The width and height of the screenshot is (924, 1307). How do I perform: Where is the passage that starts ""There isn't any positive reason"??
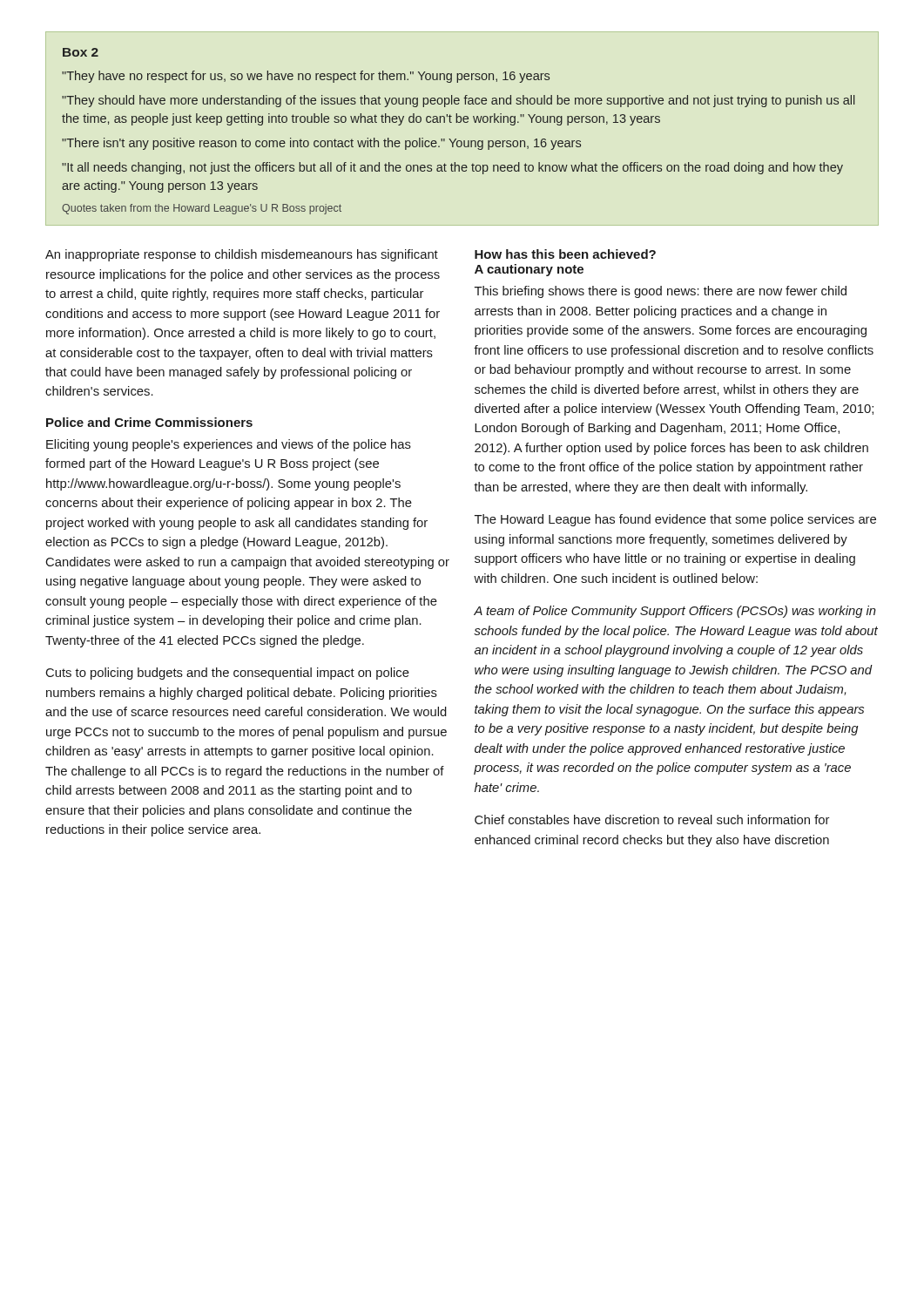(x=322, y=143)
